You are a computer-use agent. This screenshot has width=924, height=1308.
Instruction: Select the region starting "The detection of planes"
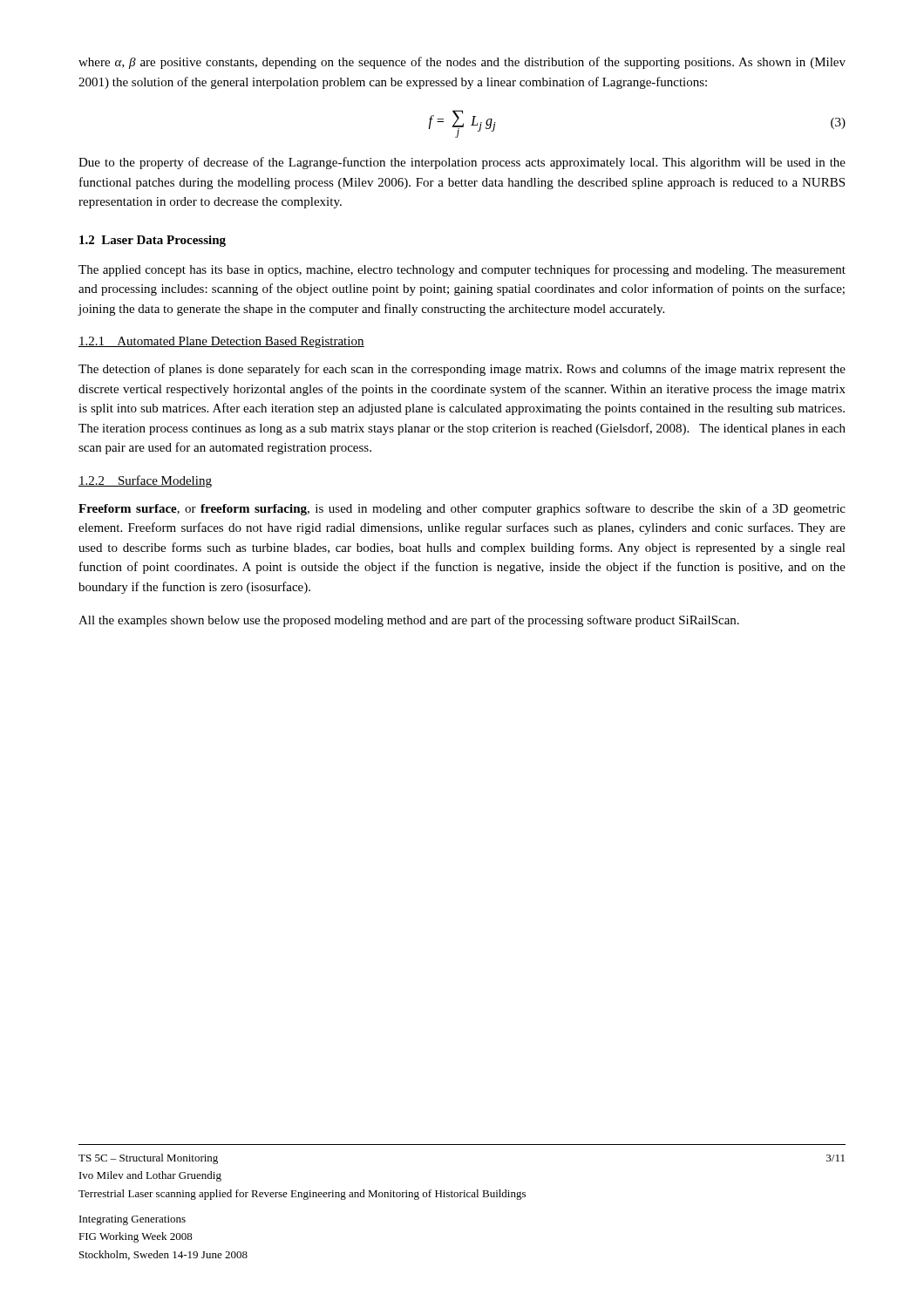click(x=462, y=408)
